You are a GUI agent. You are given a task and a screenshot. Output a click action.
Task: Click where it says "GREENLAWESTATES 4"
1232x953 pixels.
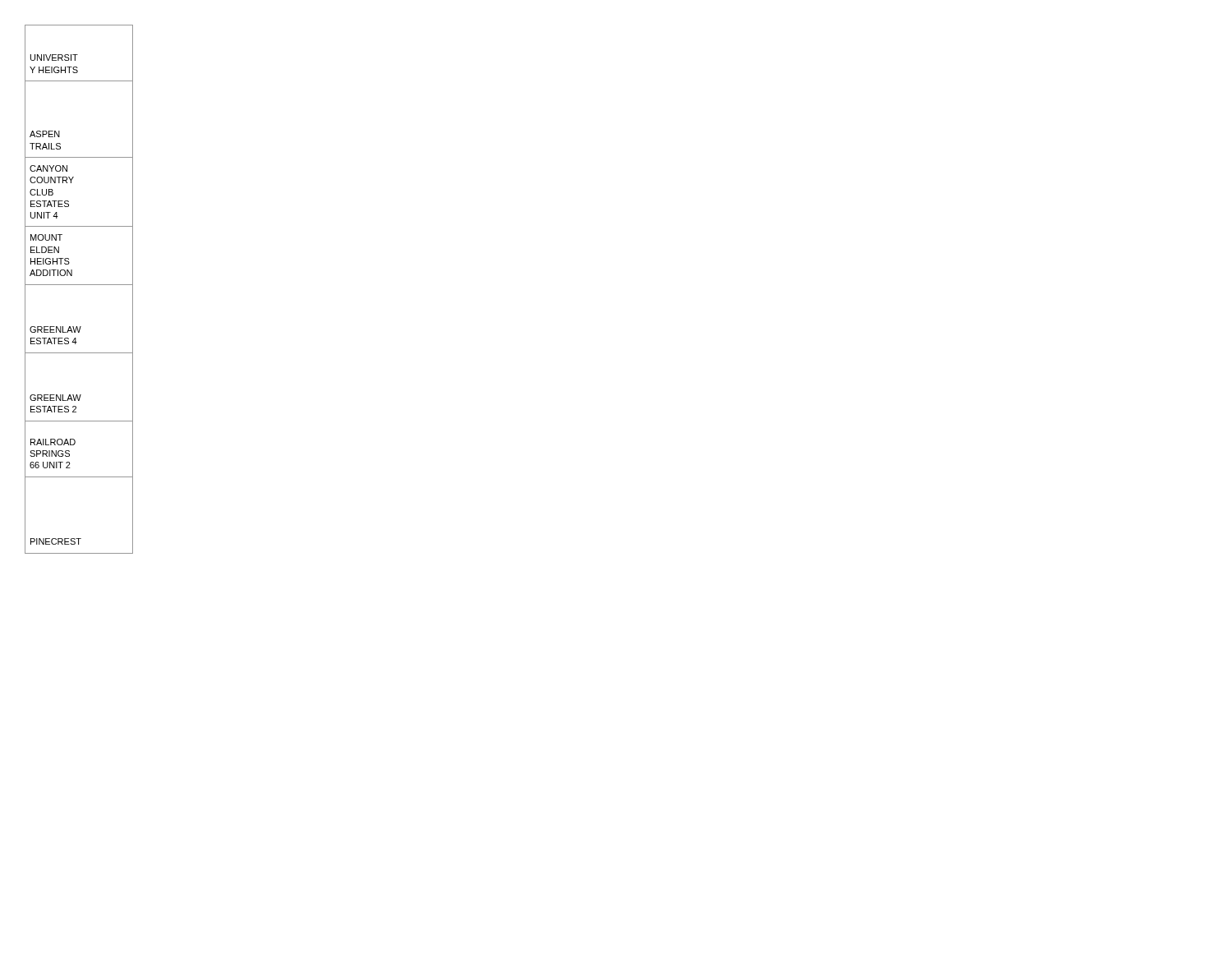click(55, 336)
